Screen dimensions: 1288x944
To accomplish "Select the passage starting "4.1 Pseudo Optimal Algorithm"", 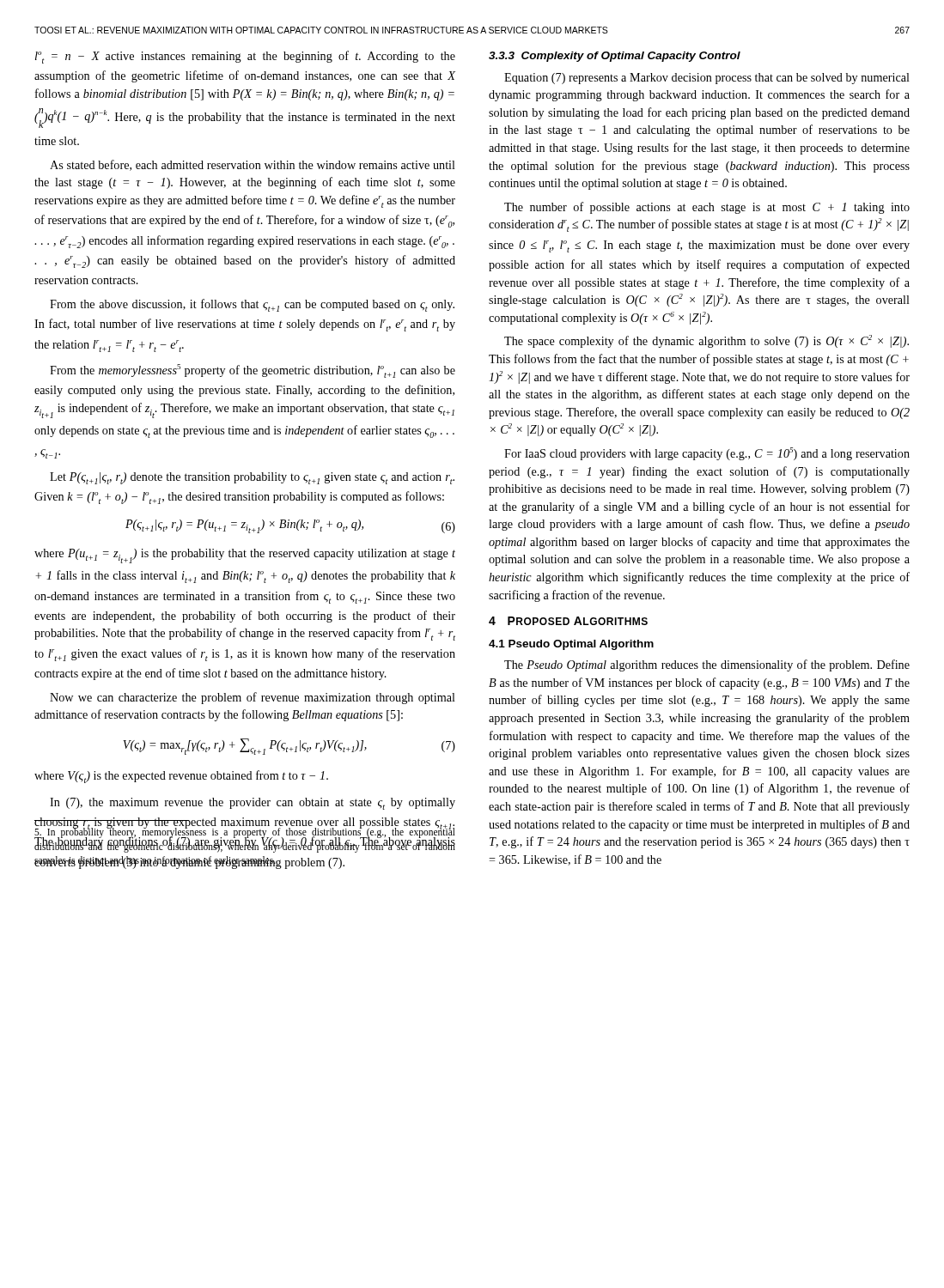I will point(571,645).
